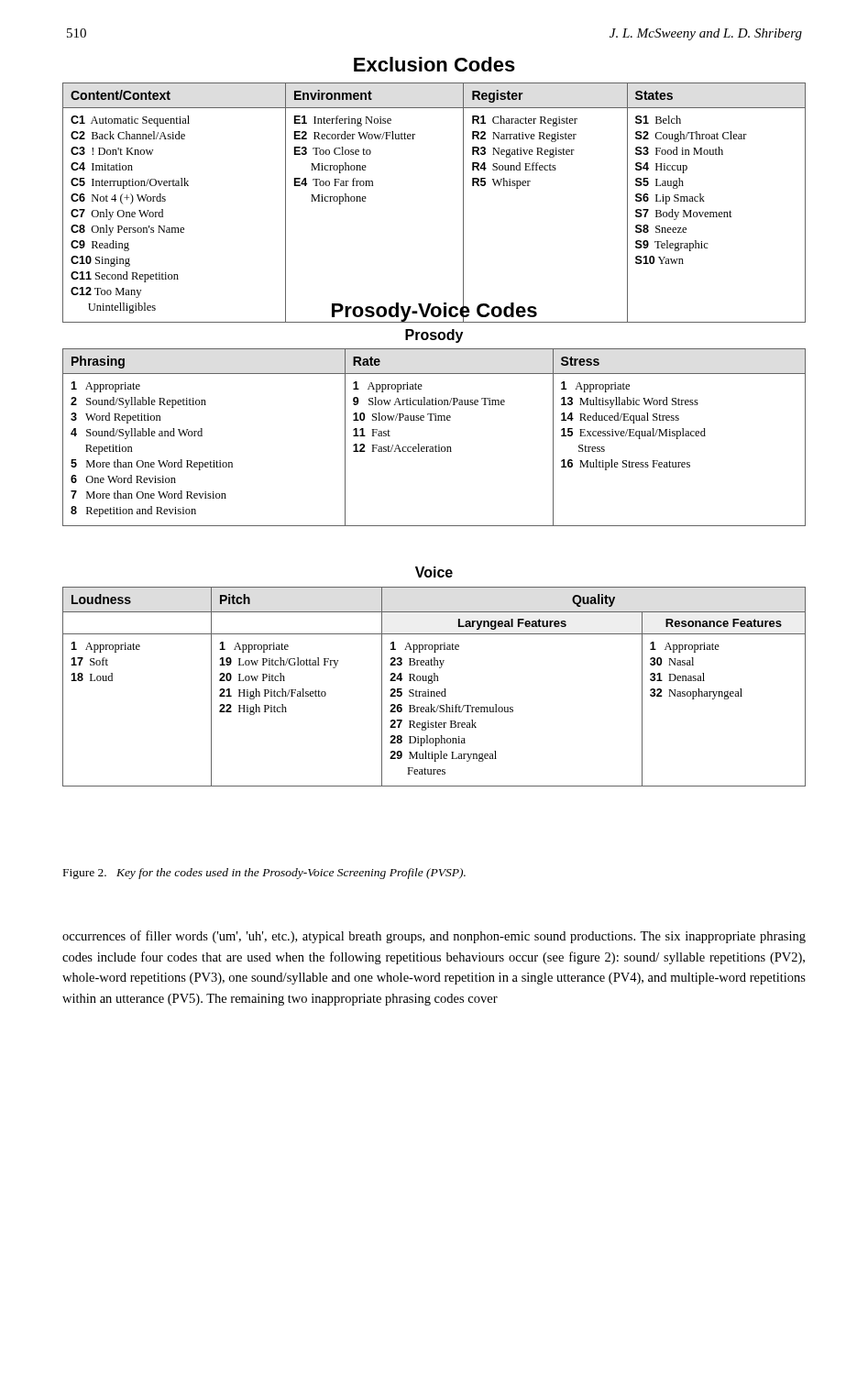Click a caption
The image size is (868, 1375).
(264, 872)
